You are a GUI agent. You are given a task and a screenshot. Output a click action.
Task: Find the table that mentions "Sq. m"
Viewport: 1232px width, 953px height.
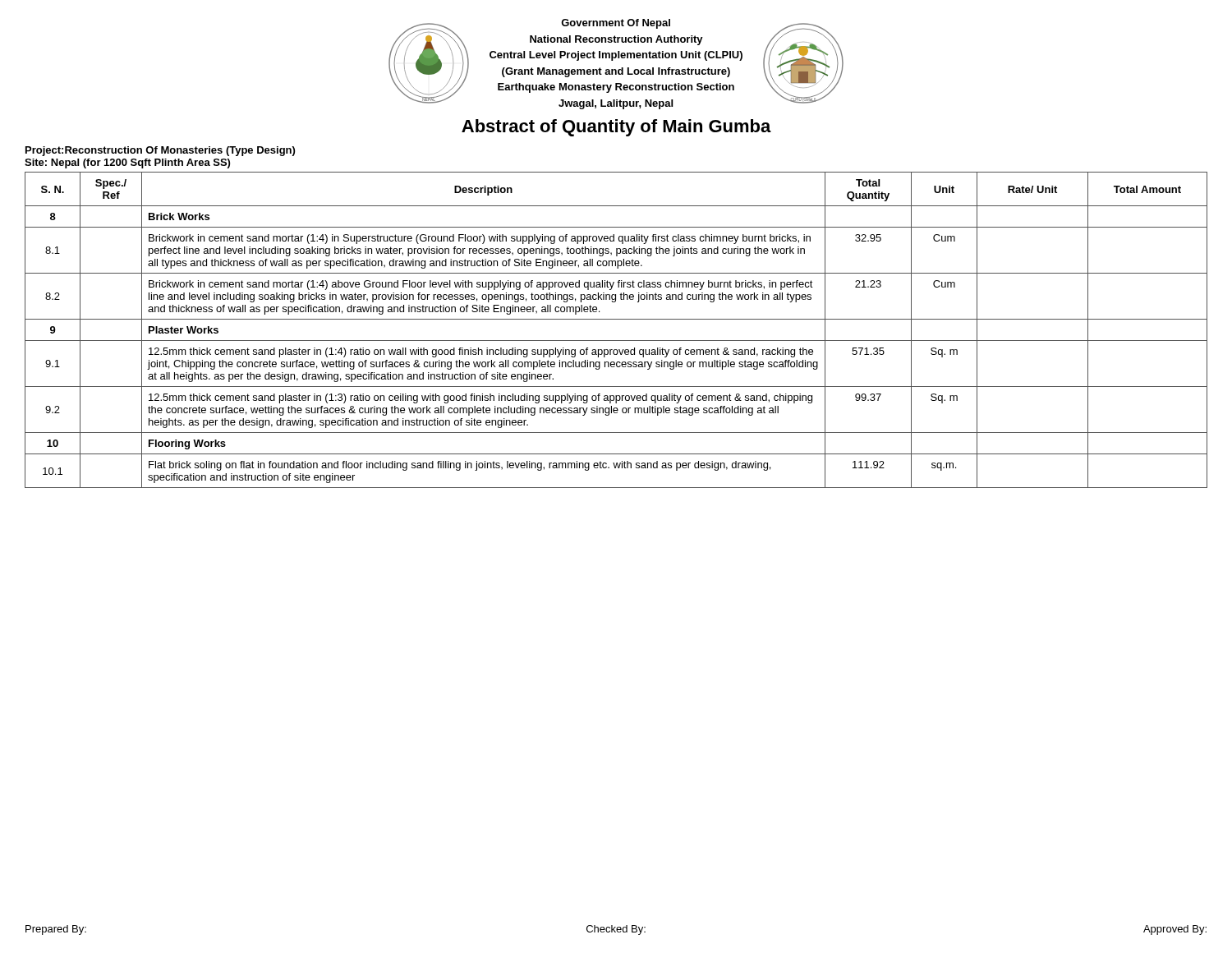point(616,330)
